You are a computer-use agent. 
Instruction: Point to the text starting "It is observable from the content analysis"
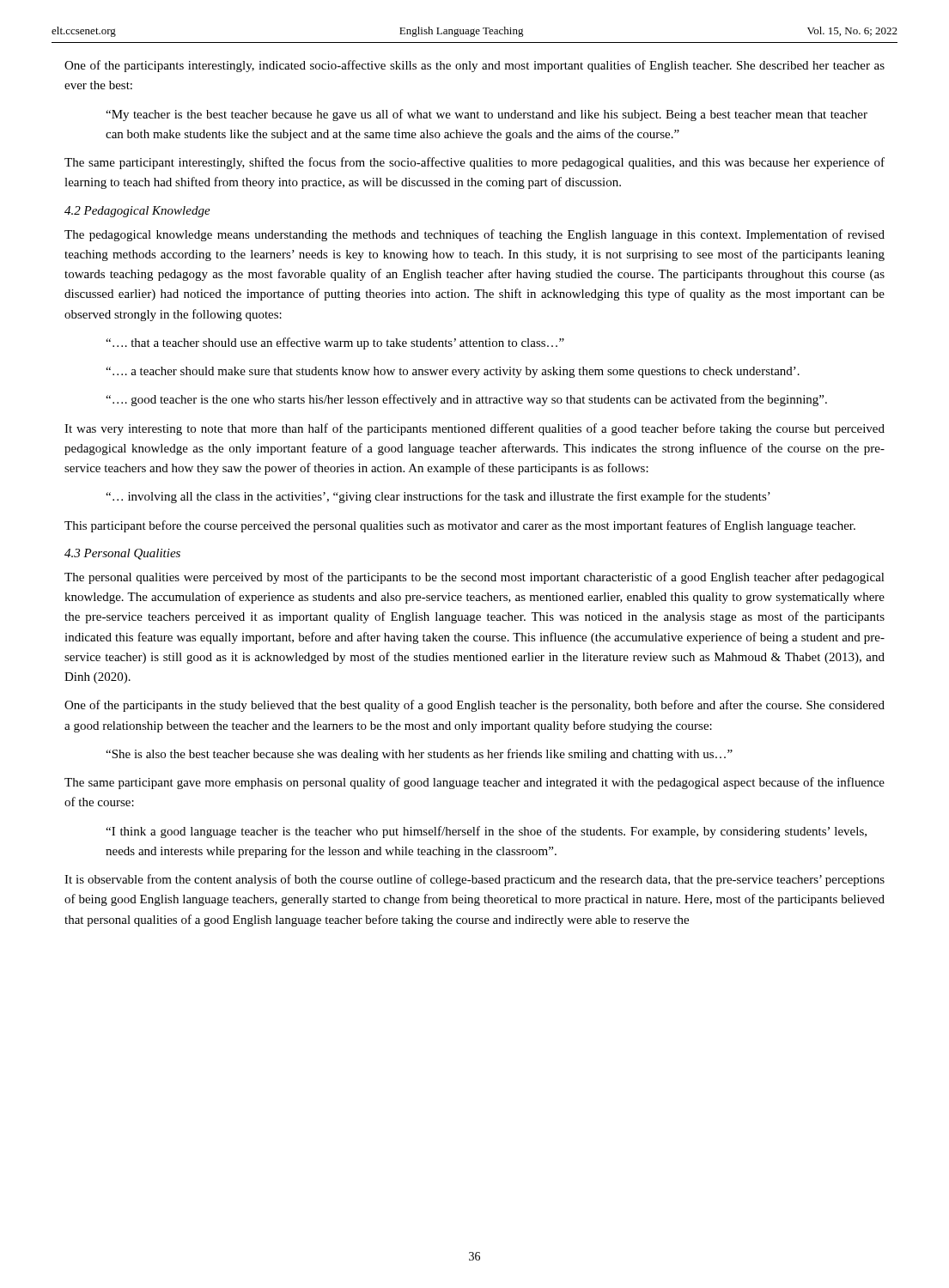coord(474,899)
